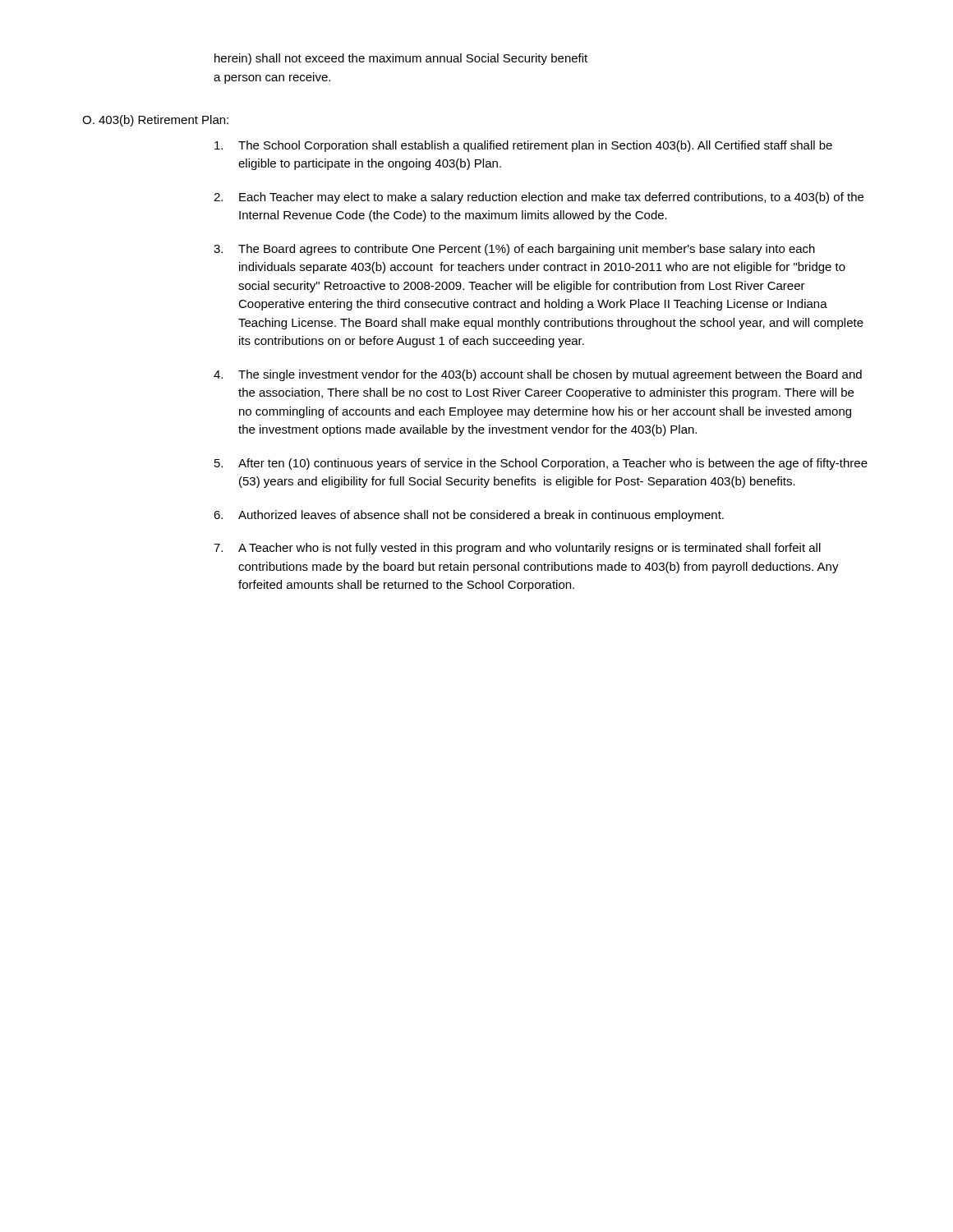Find the block on this page that starts "6. Authorized leaves of"

[x=542, y=515]
